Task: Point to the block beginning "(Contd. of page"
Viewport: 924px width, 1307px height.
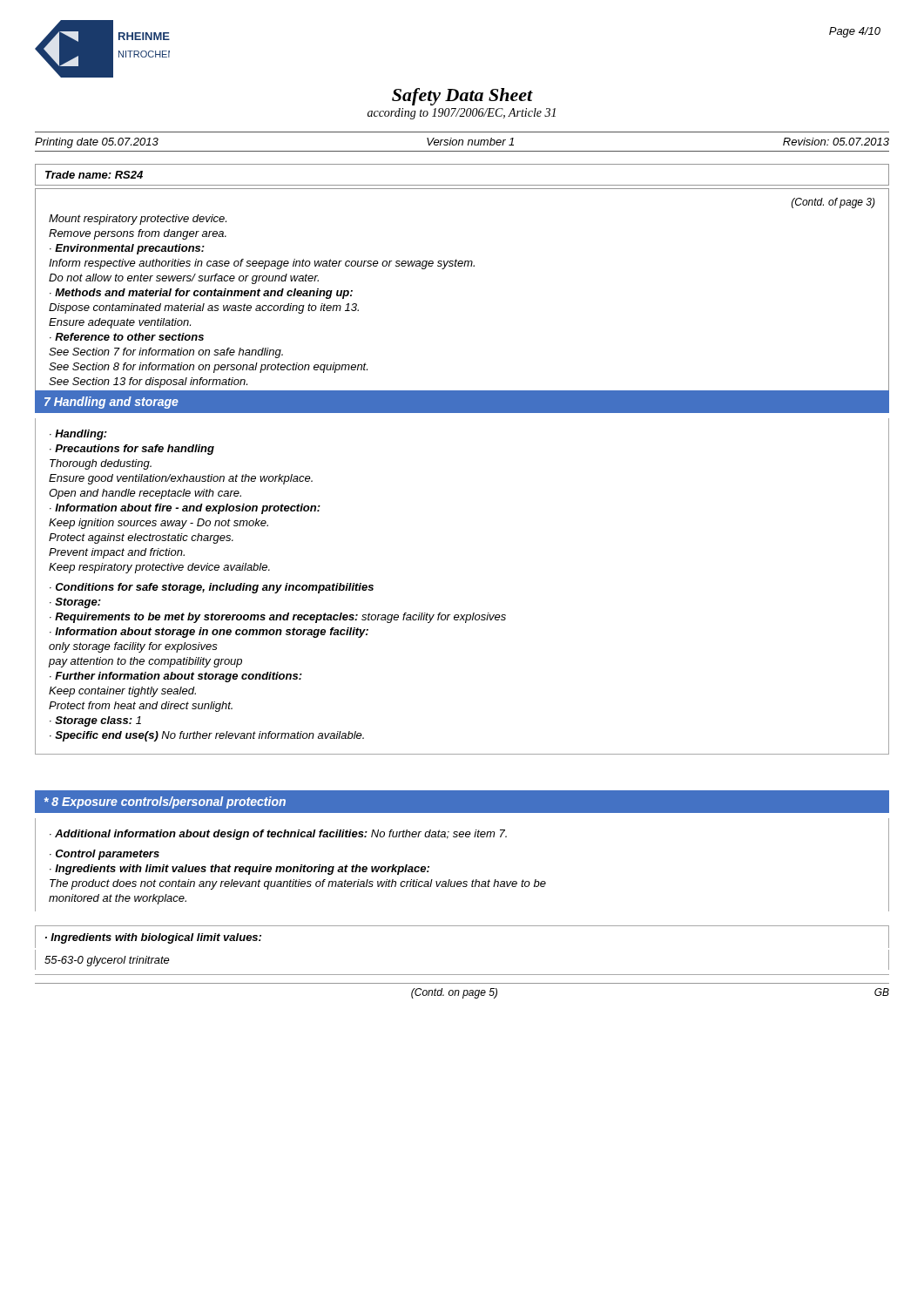Action: tap(833, 203)
